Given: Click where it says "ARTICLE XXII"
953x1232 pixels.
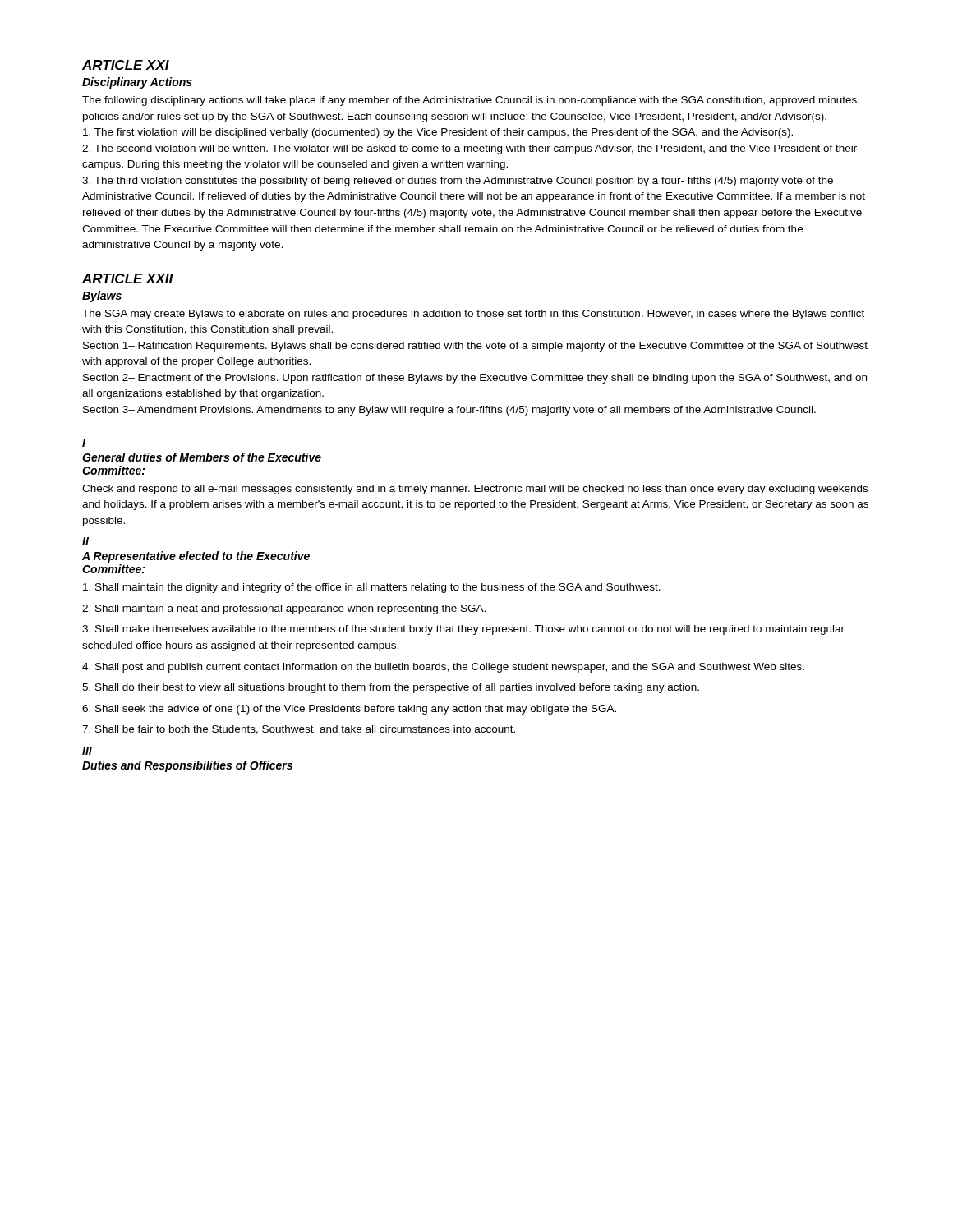Looking at the screenshot, I should pyautogui.click(x=127, y=279).
